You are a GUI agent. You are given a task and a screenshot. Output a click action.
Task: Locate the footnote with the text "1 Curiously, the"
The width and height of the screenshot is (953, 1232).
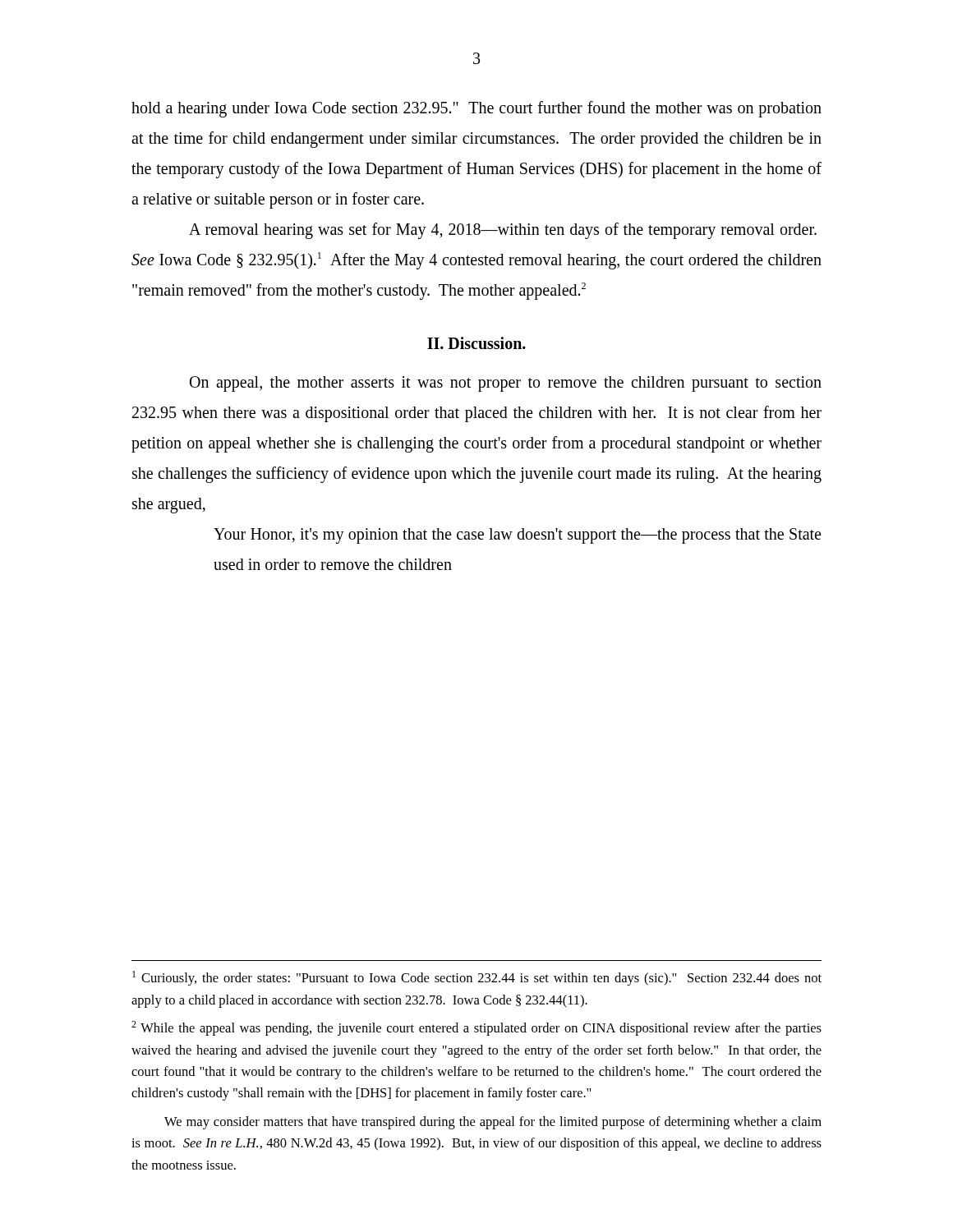pos(476,988)
